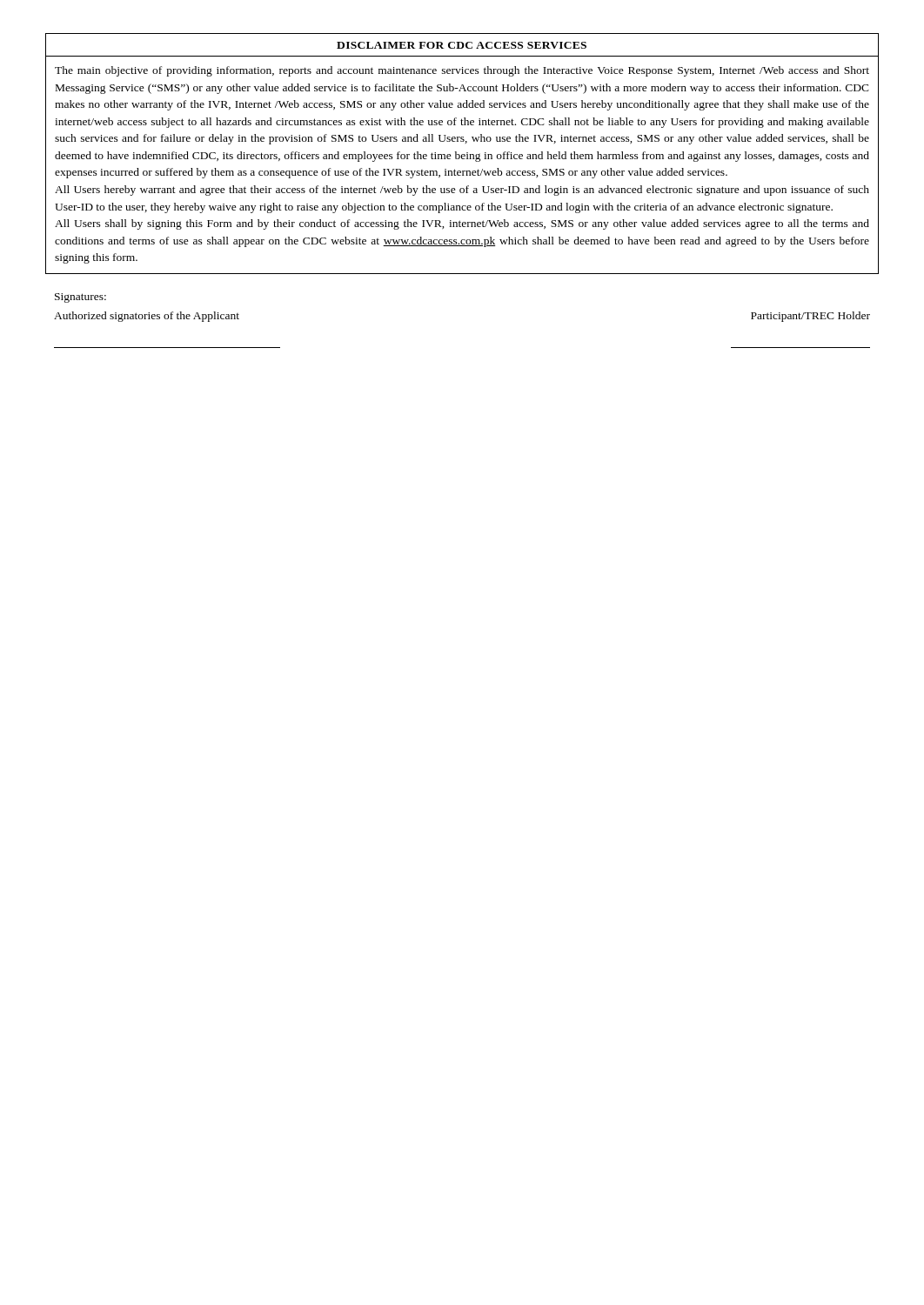
Task: Find the title with the text "DISCLAIMER FOR CDC ACCESS SERVICES"
Action: tap(462, 45)
